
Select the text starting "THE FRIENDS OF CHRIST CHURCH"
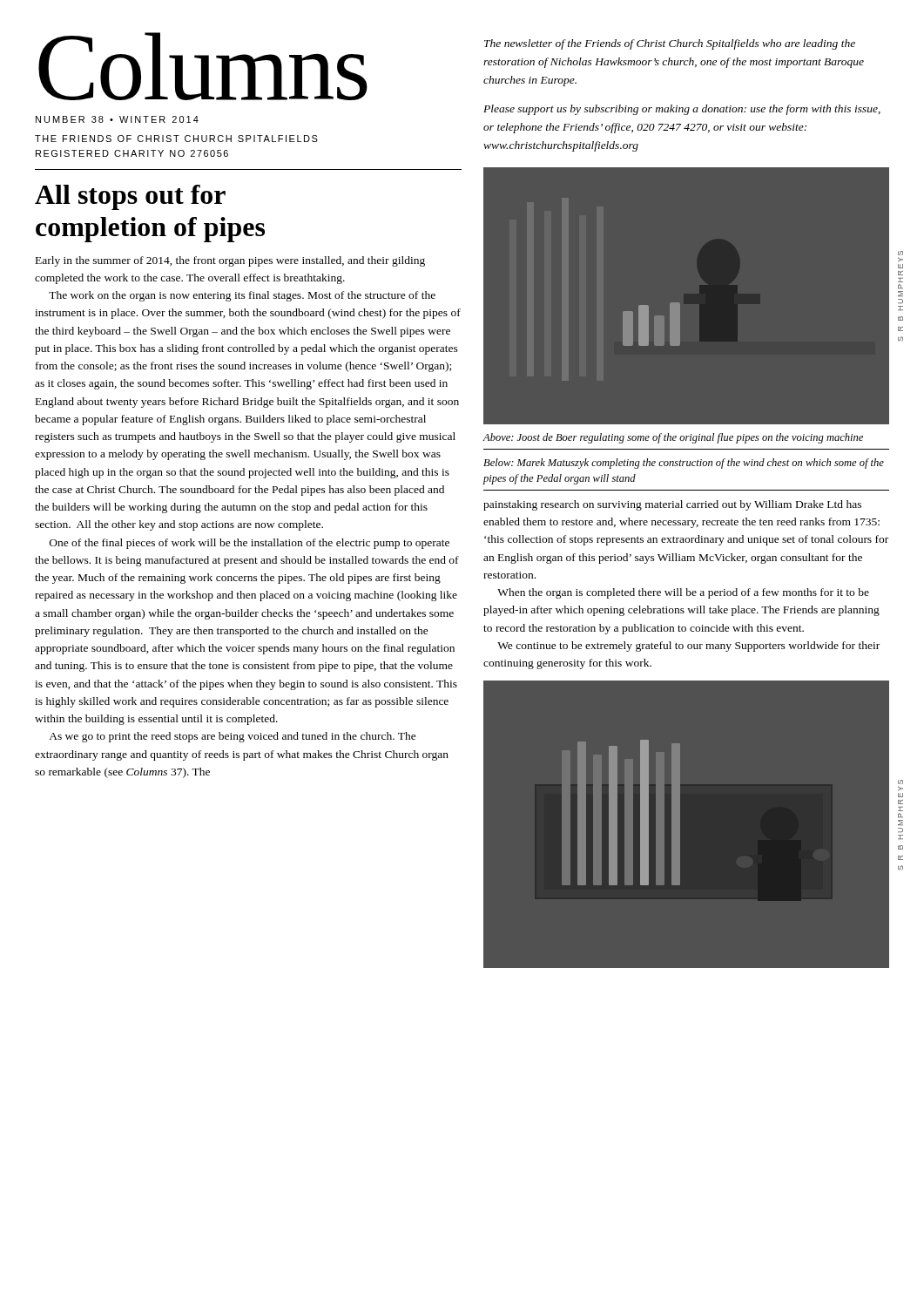click(x=248, y=146)
